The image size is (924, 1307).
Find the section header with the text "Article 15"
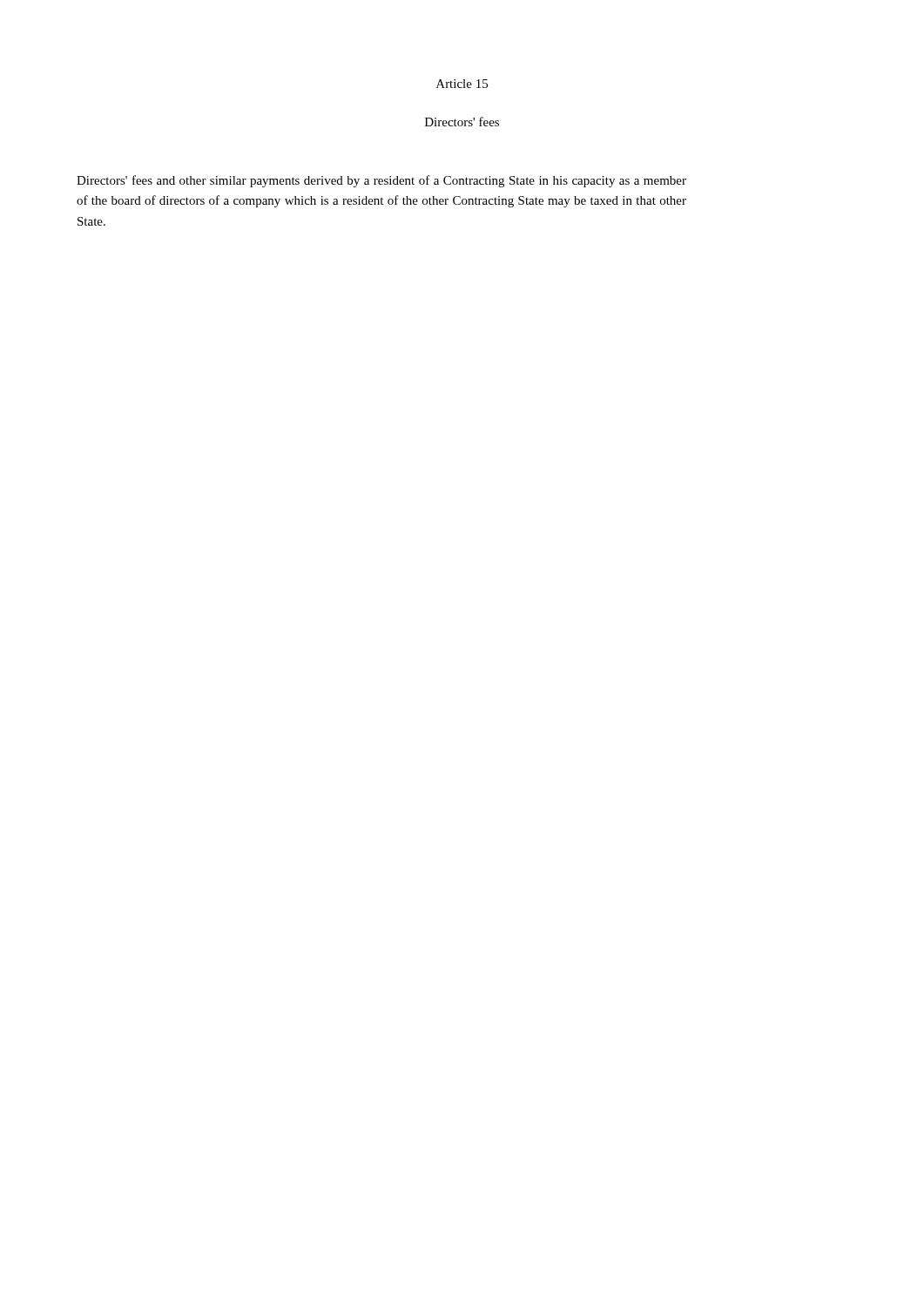[x=462, y=84]
